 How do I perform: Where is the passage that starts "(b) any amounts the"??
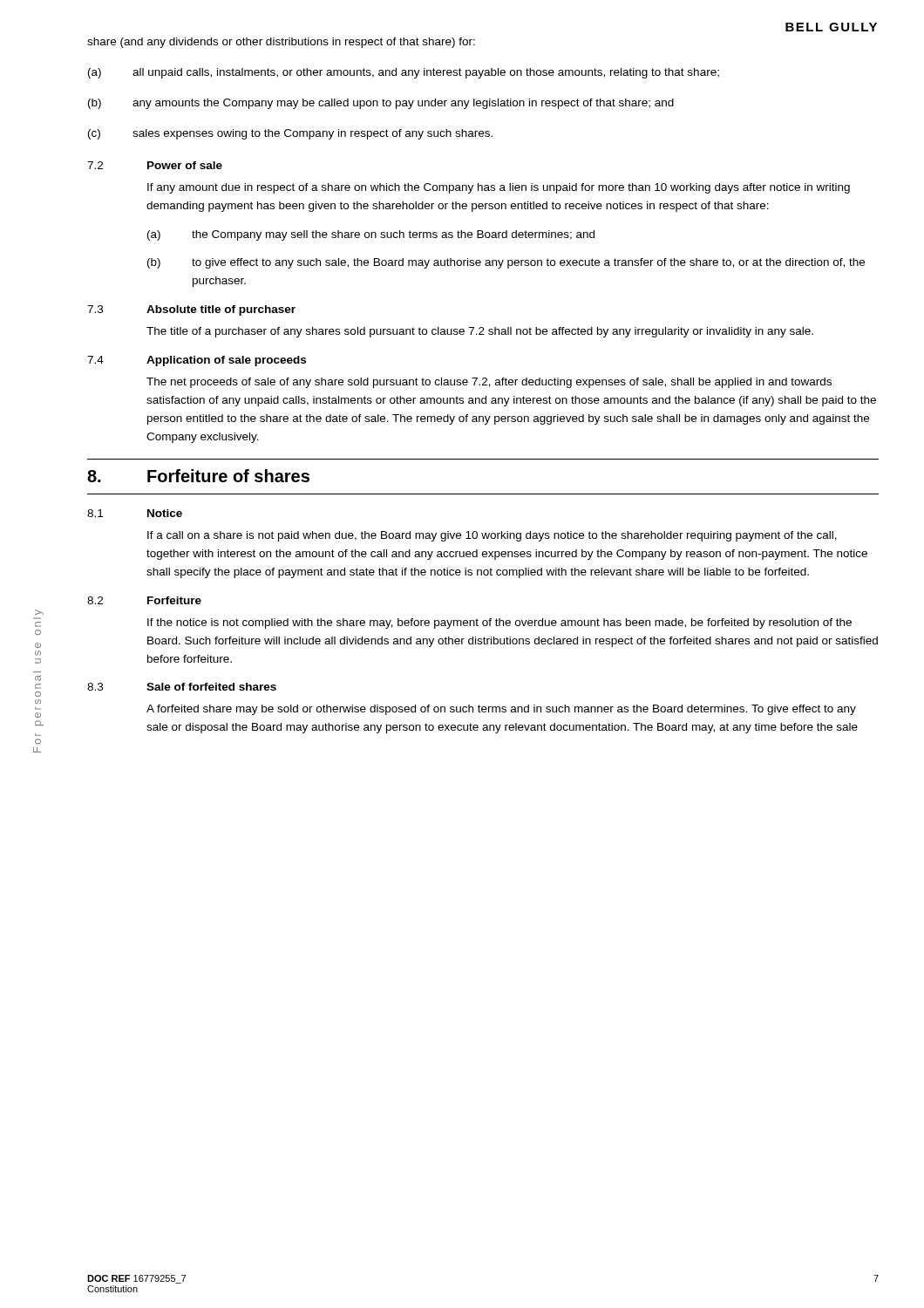click(x=381, y=103)
